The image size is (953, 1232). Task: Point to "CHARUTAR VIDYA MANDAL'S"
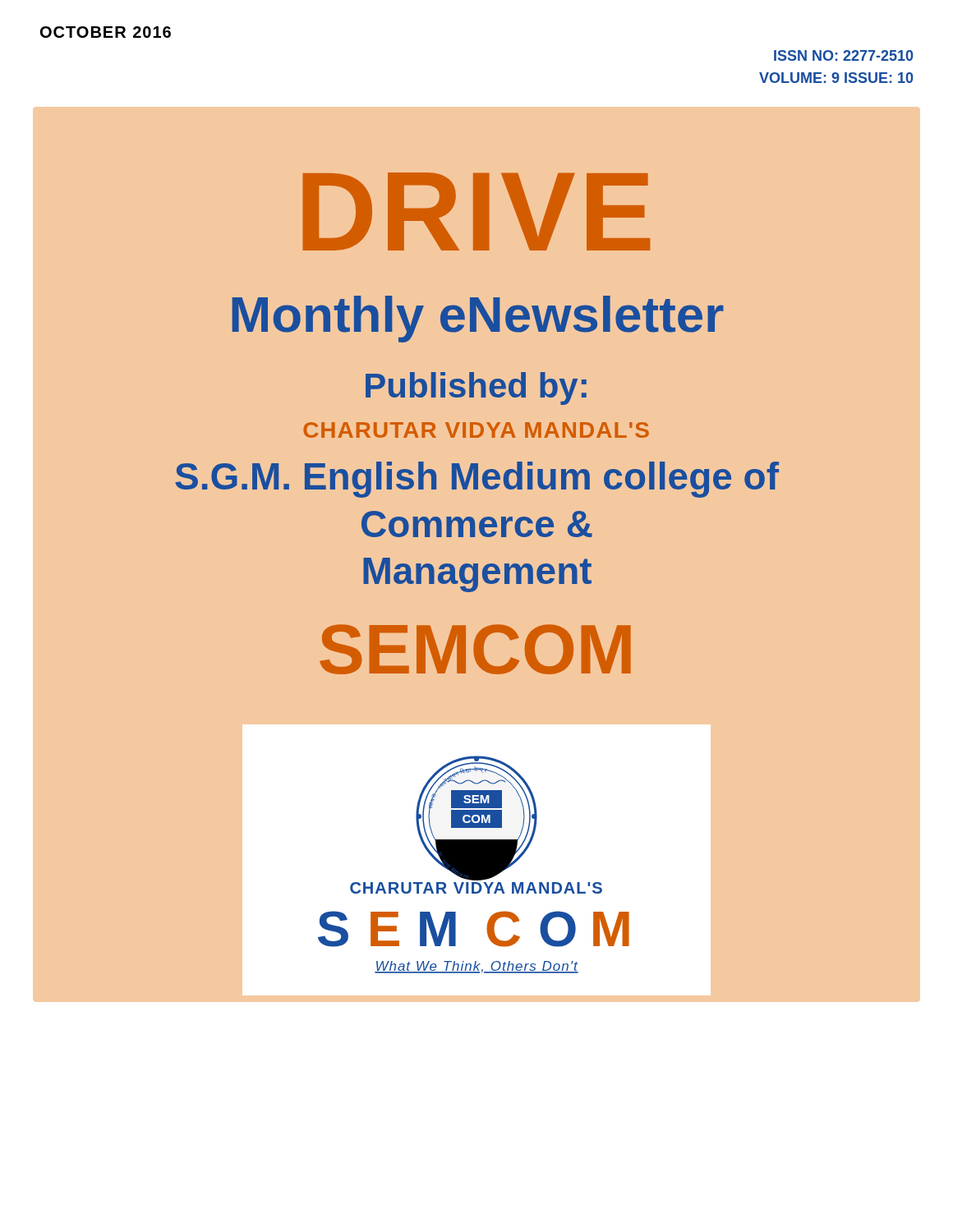point(476,430)
